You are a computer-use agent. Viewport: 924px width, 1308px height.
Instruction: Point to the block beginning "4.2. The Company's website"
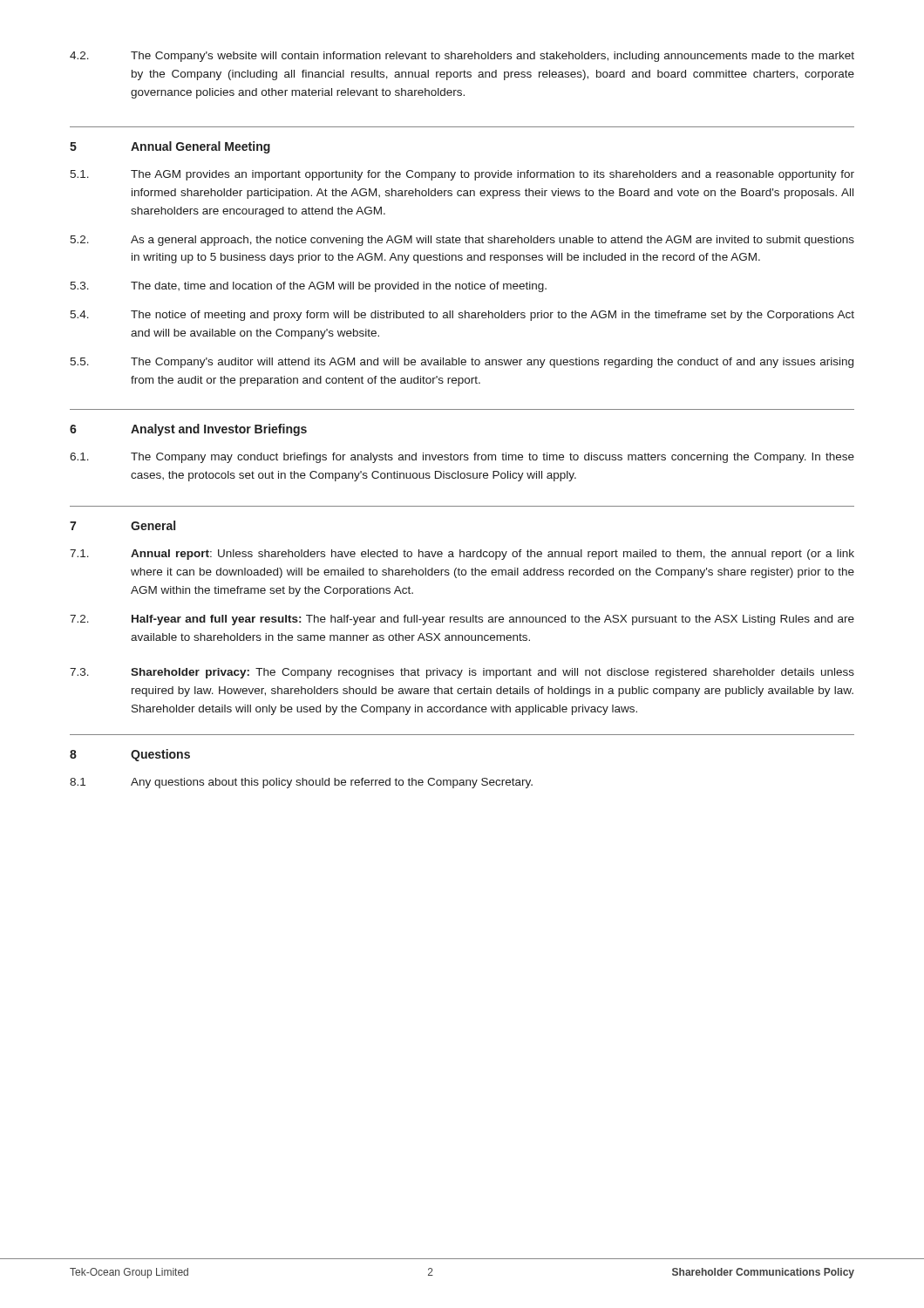(462, 74)
